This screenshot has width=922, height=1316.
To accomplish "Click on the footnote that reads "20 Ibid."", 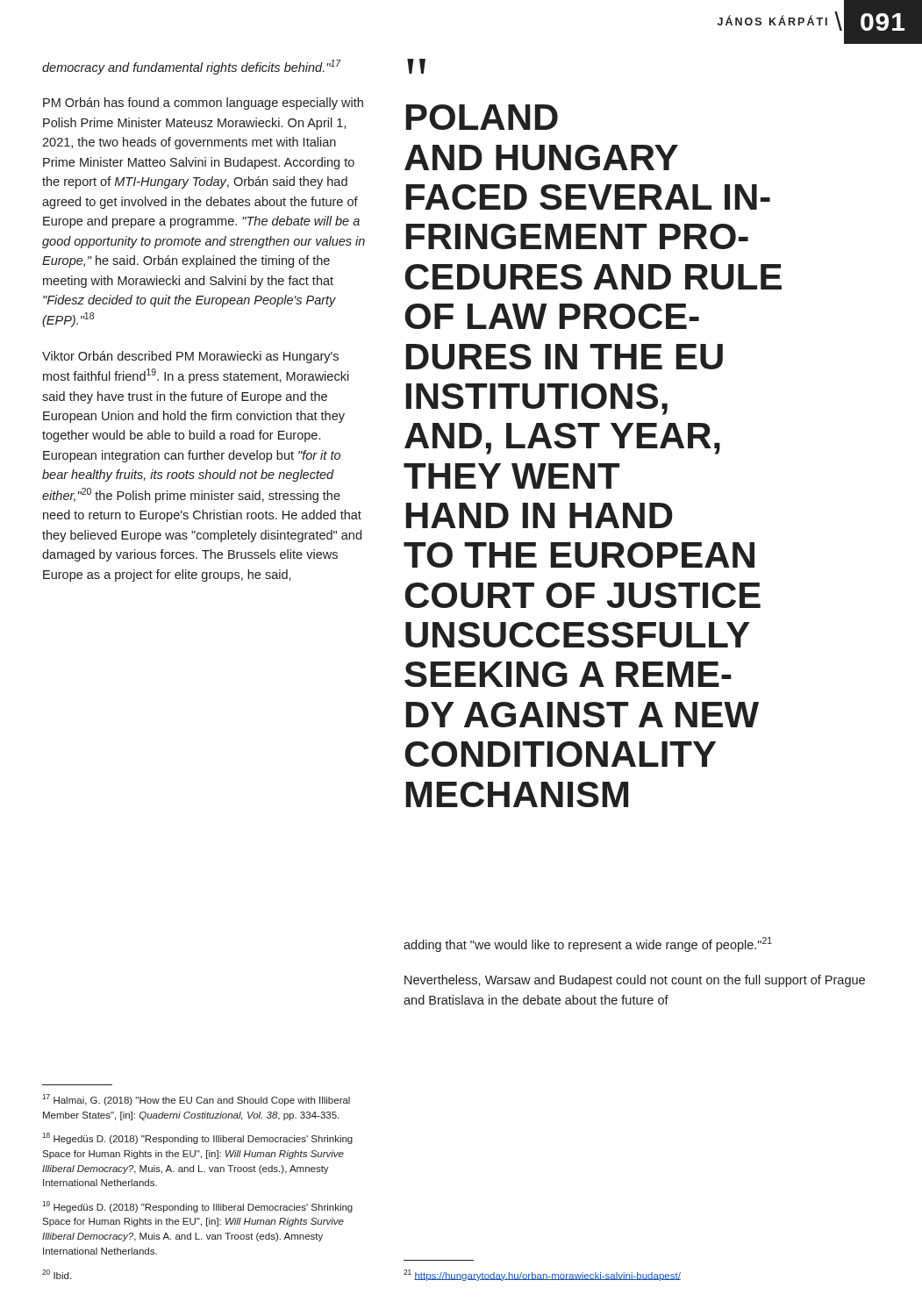I will click(57, 1274).
